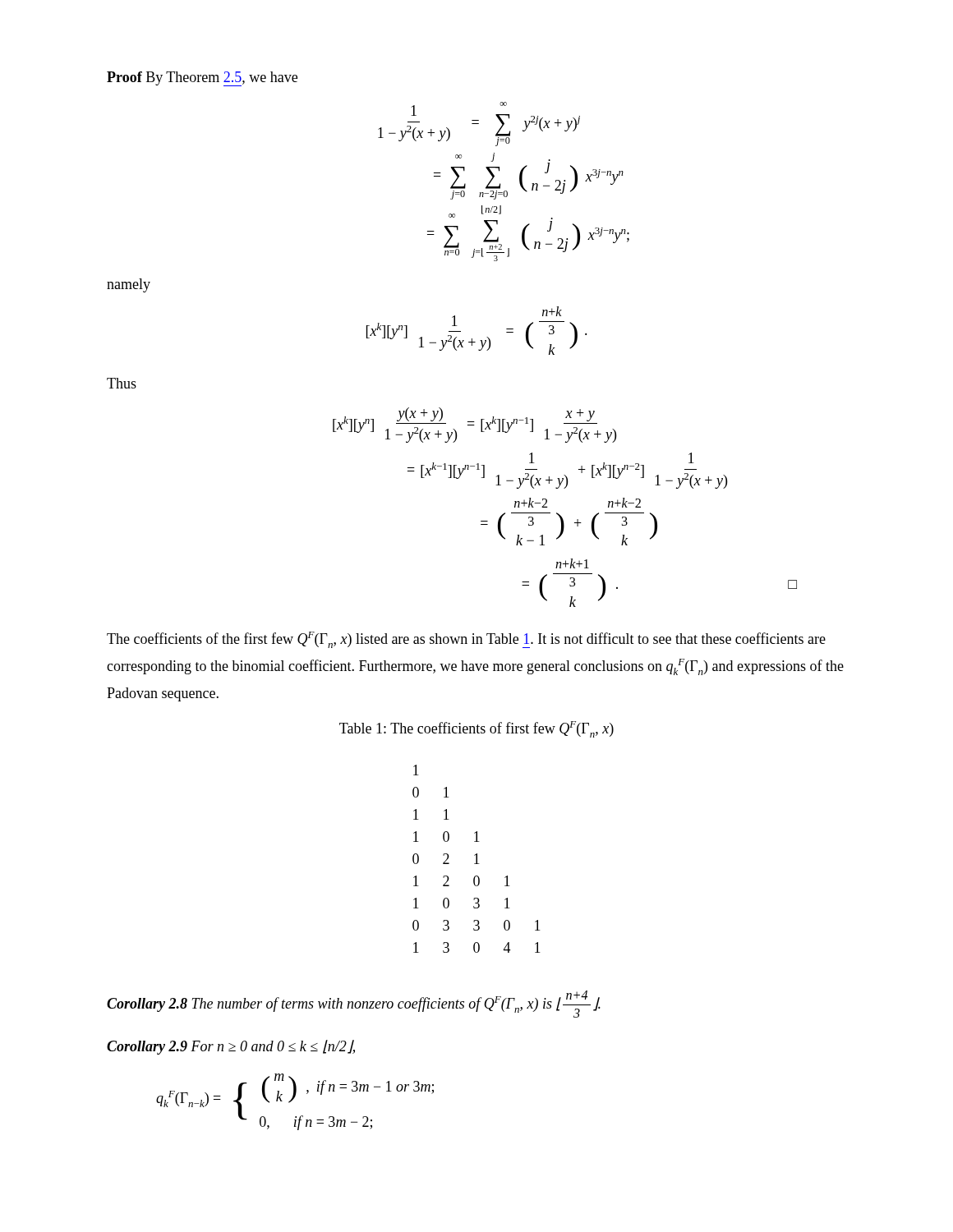This screenshot has height=1232, width=953.
Task: Click on the table containing "1 0 1 1"
Action: [476, 860]
